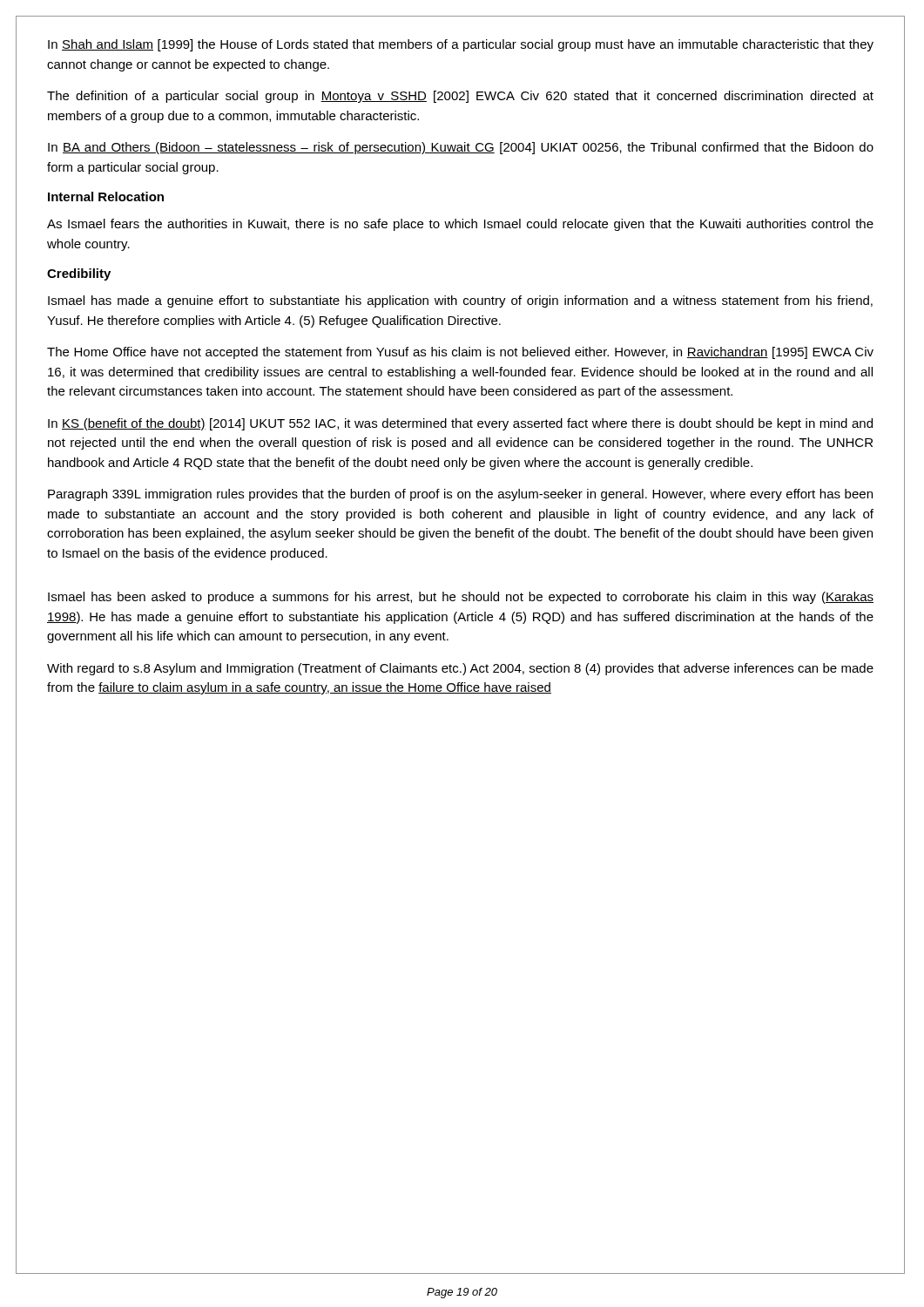
Task: Select the text block with the text "Ismael has made a"
Action: click(x=460, y=310)
